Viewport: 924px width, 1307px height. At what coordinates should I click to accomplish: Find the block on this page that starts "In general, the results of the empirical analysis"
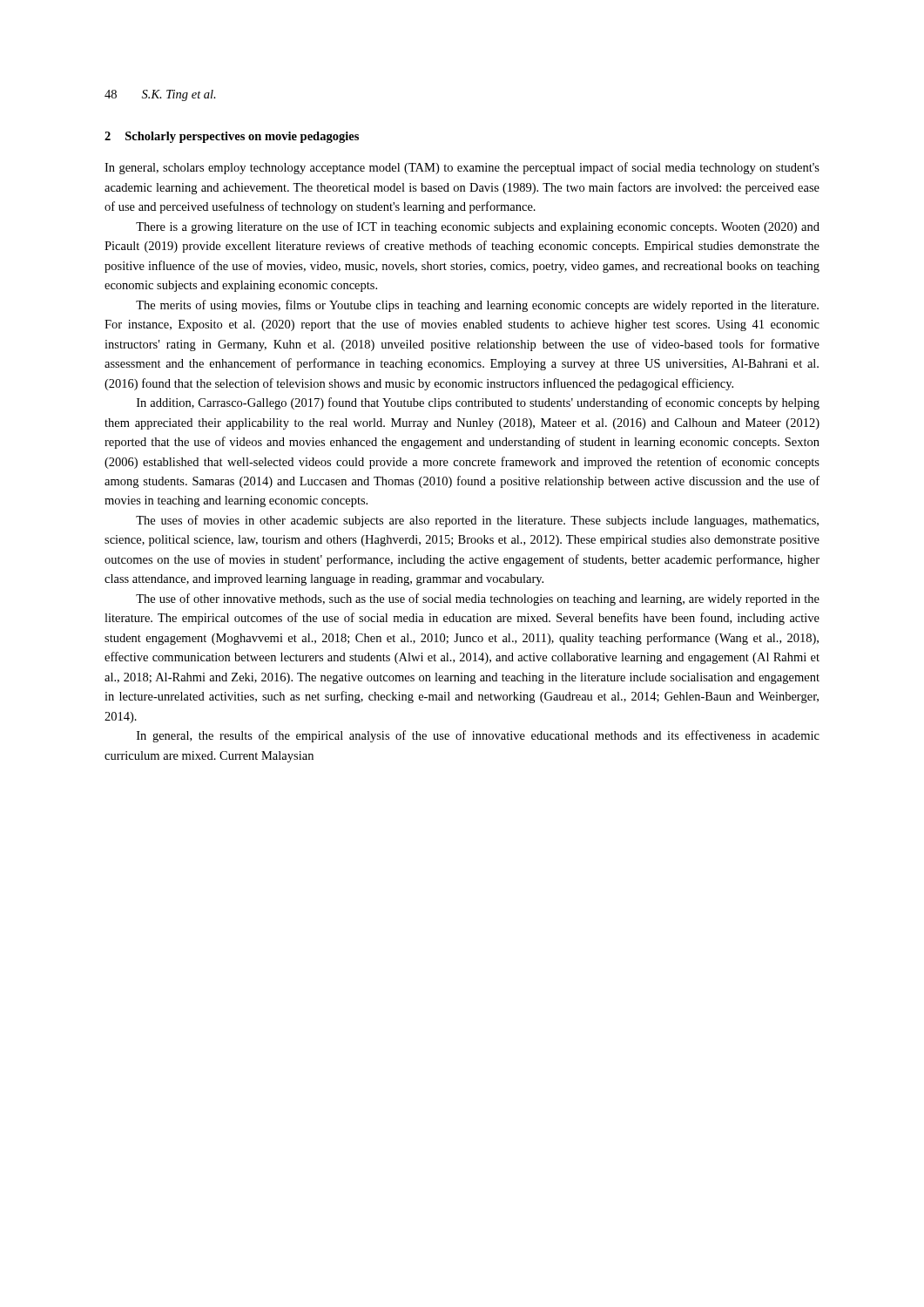click(462, 745)
